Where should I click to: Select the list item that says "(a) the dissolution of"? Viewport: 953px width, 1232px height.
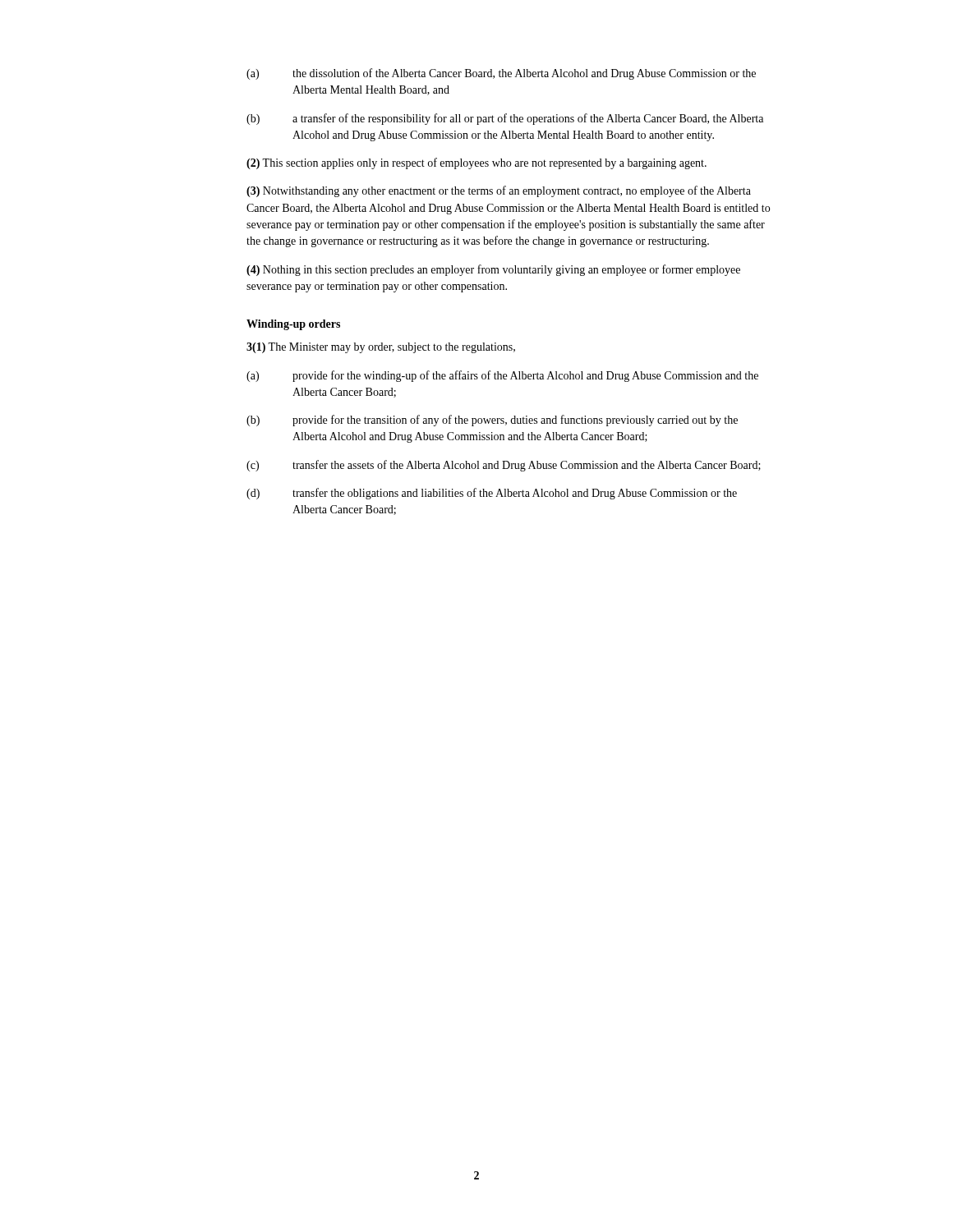509,82
